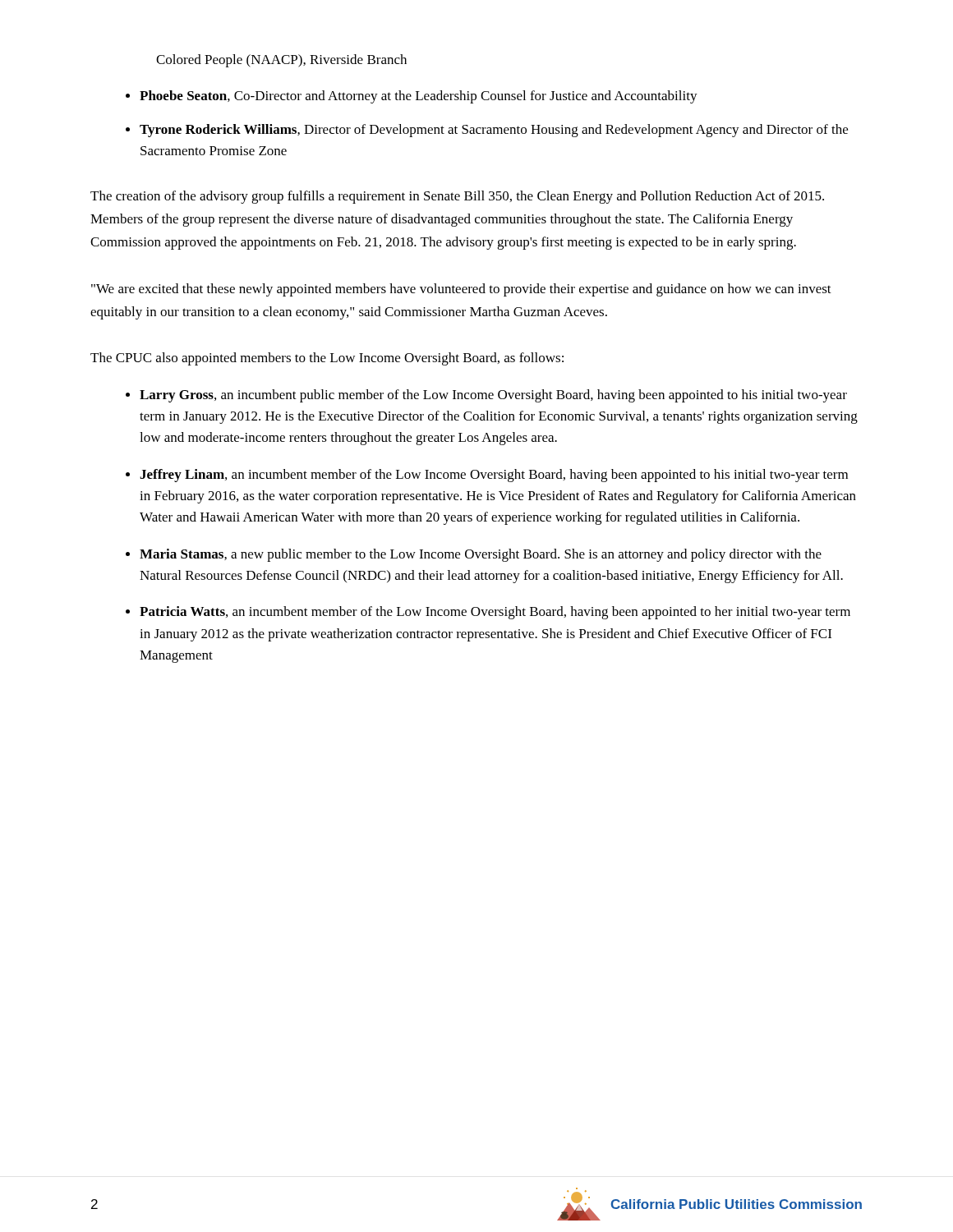This screenshot has width=953, height=1232.
Task: Select the region starting "Larry Gross, an incumbent public member of"
Action: coord(499,416)
